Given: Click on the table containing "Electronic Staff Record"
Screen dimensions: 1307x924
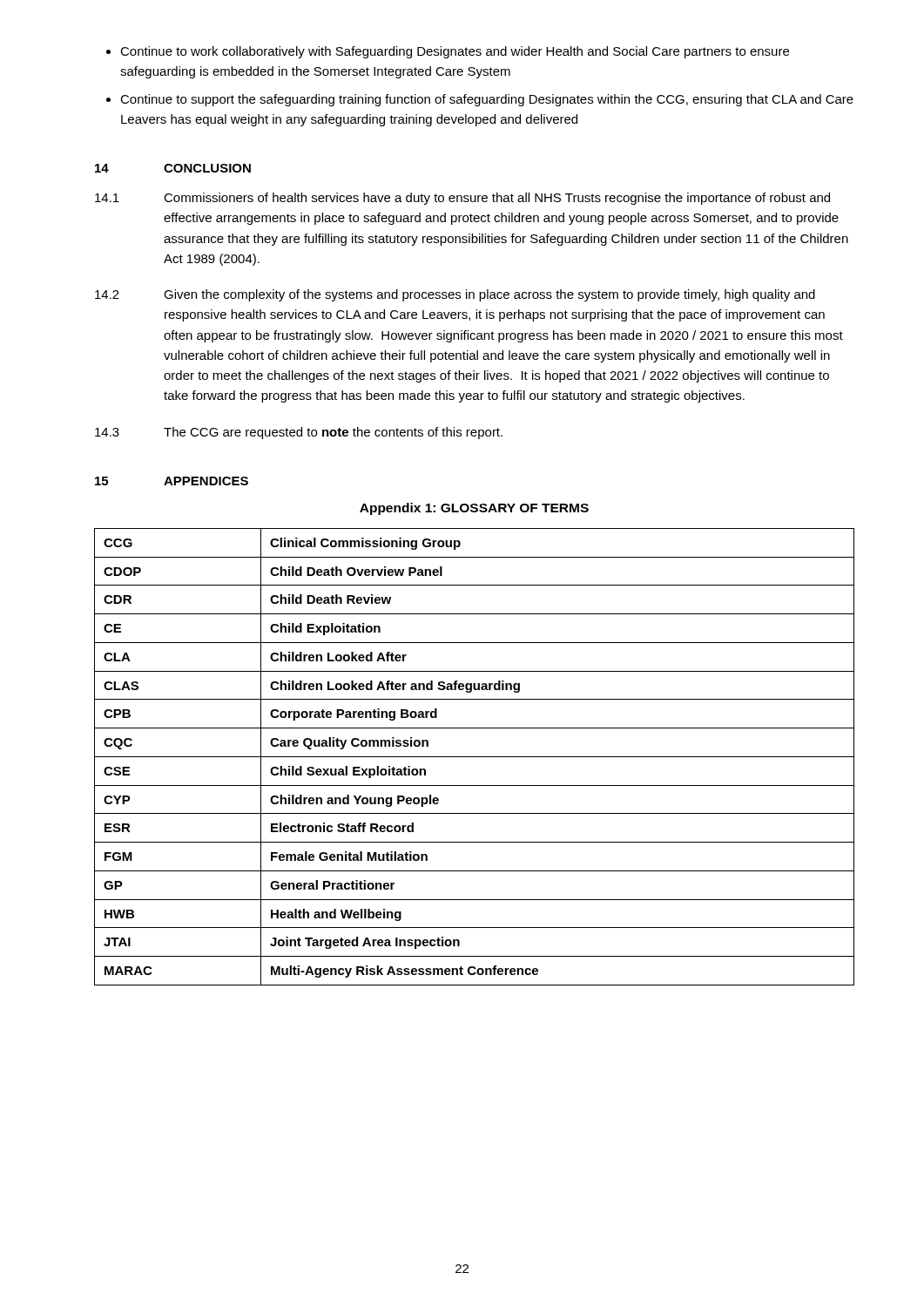Looking at the screenshot, I should [x=474, y=756].
